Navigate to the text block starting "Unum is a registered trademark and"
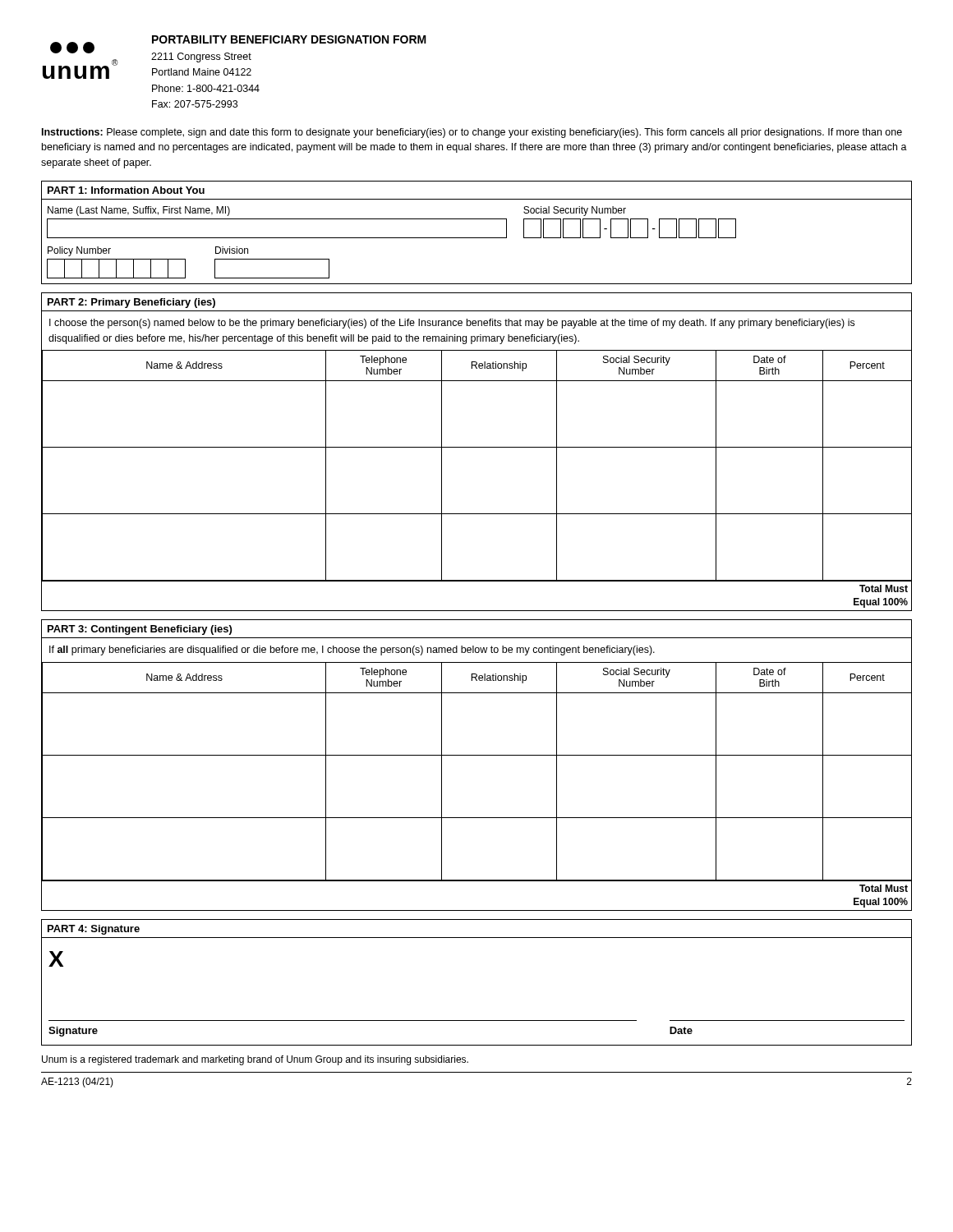Viewport: 953px width, 1232px height. tap(255, 1060)
